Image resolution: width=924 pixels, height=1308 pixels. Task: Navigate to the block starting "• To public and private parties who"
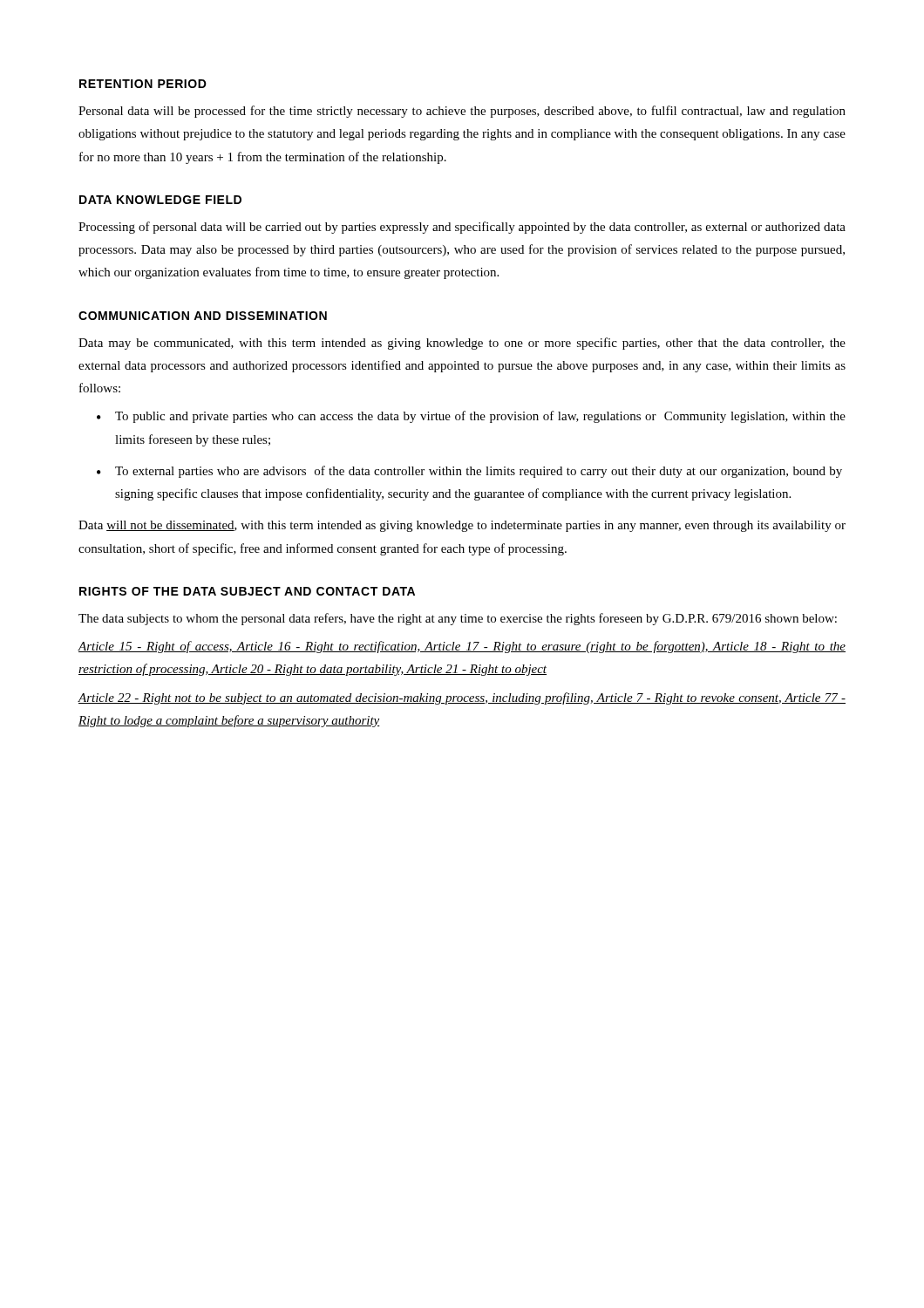(471, 428)
